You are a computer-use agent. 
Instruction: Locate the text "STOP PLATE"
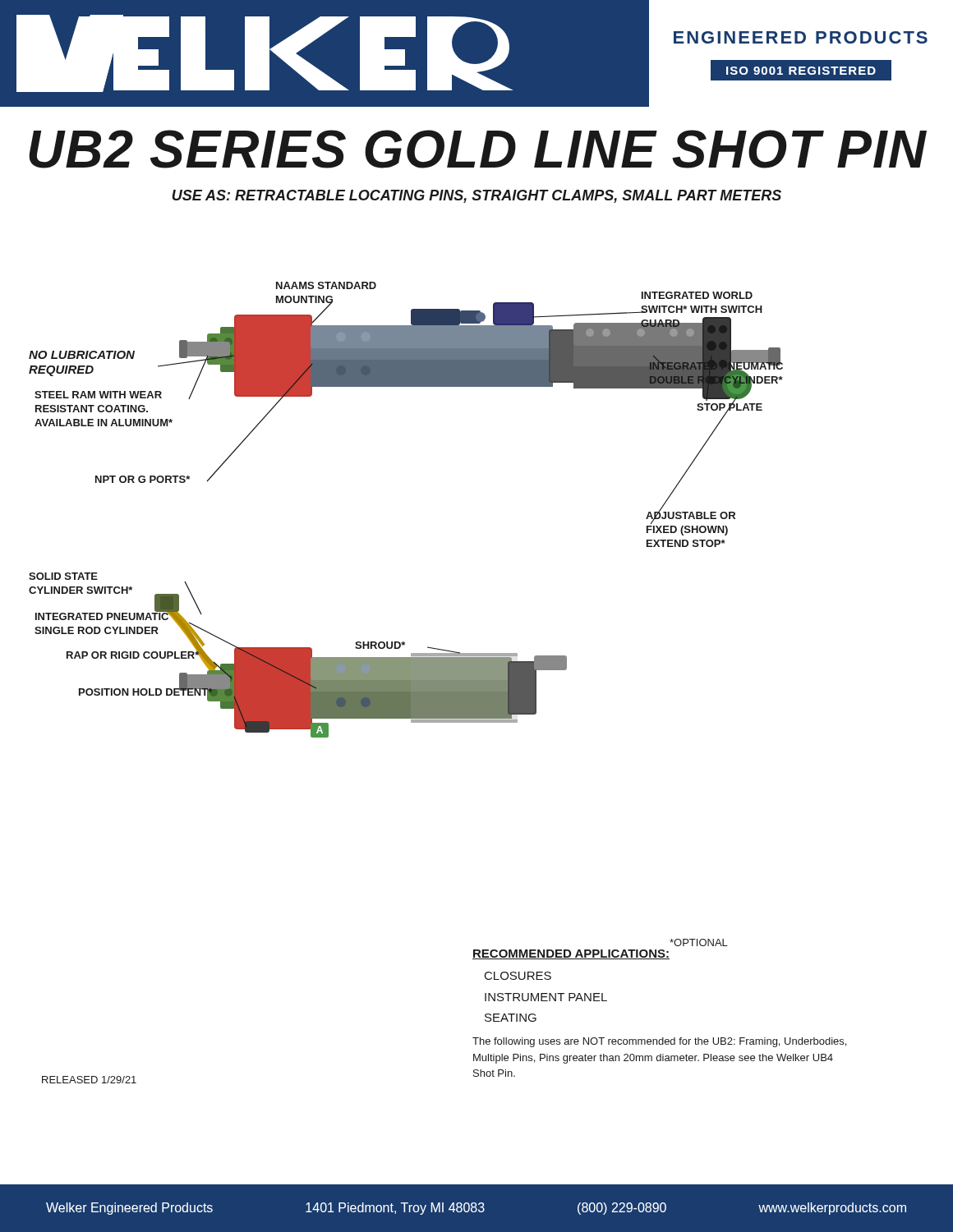click(x=730, y=407)
